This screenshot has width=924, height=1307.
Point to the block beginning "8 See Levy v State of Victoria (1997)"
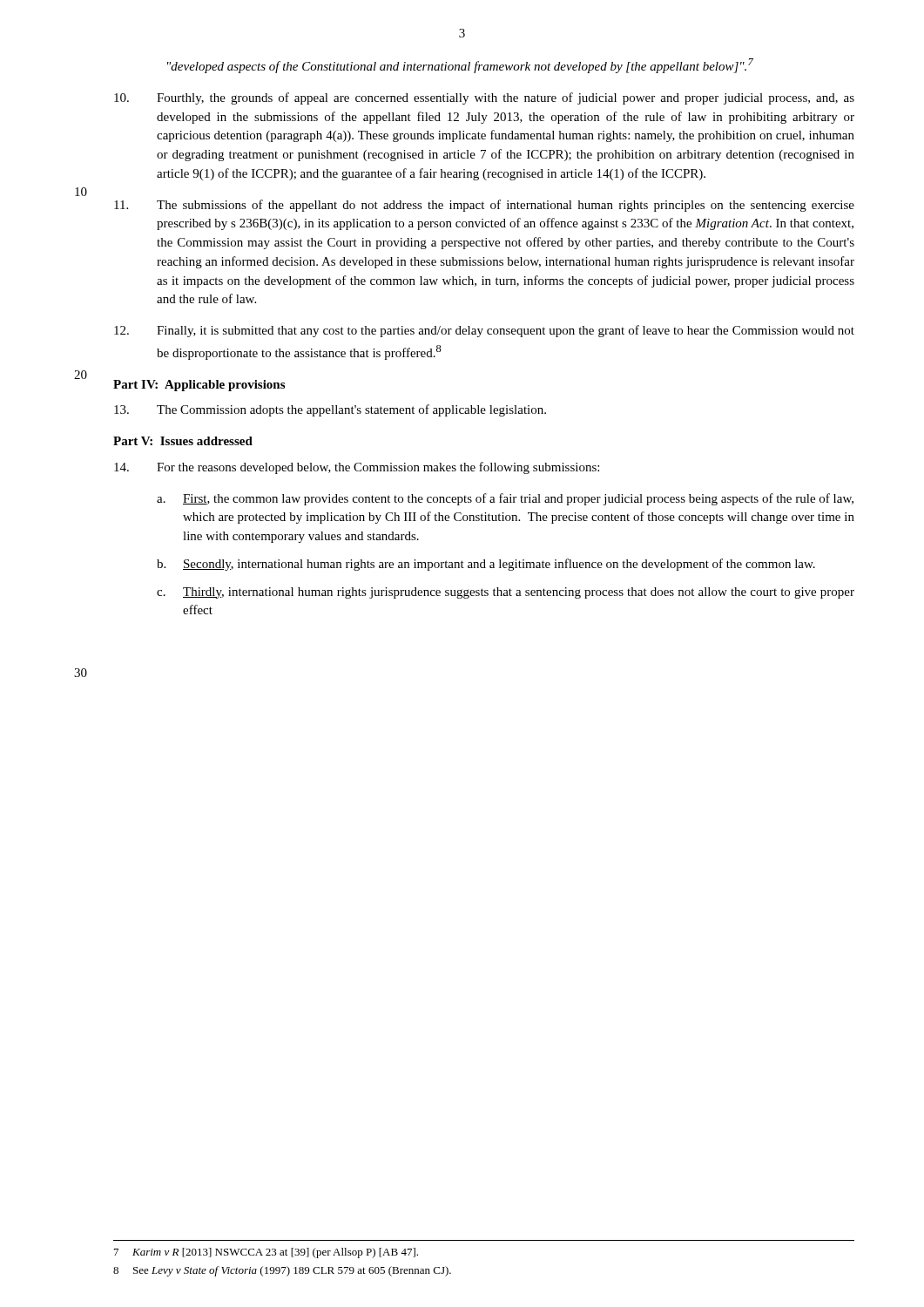(282, 1271)
